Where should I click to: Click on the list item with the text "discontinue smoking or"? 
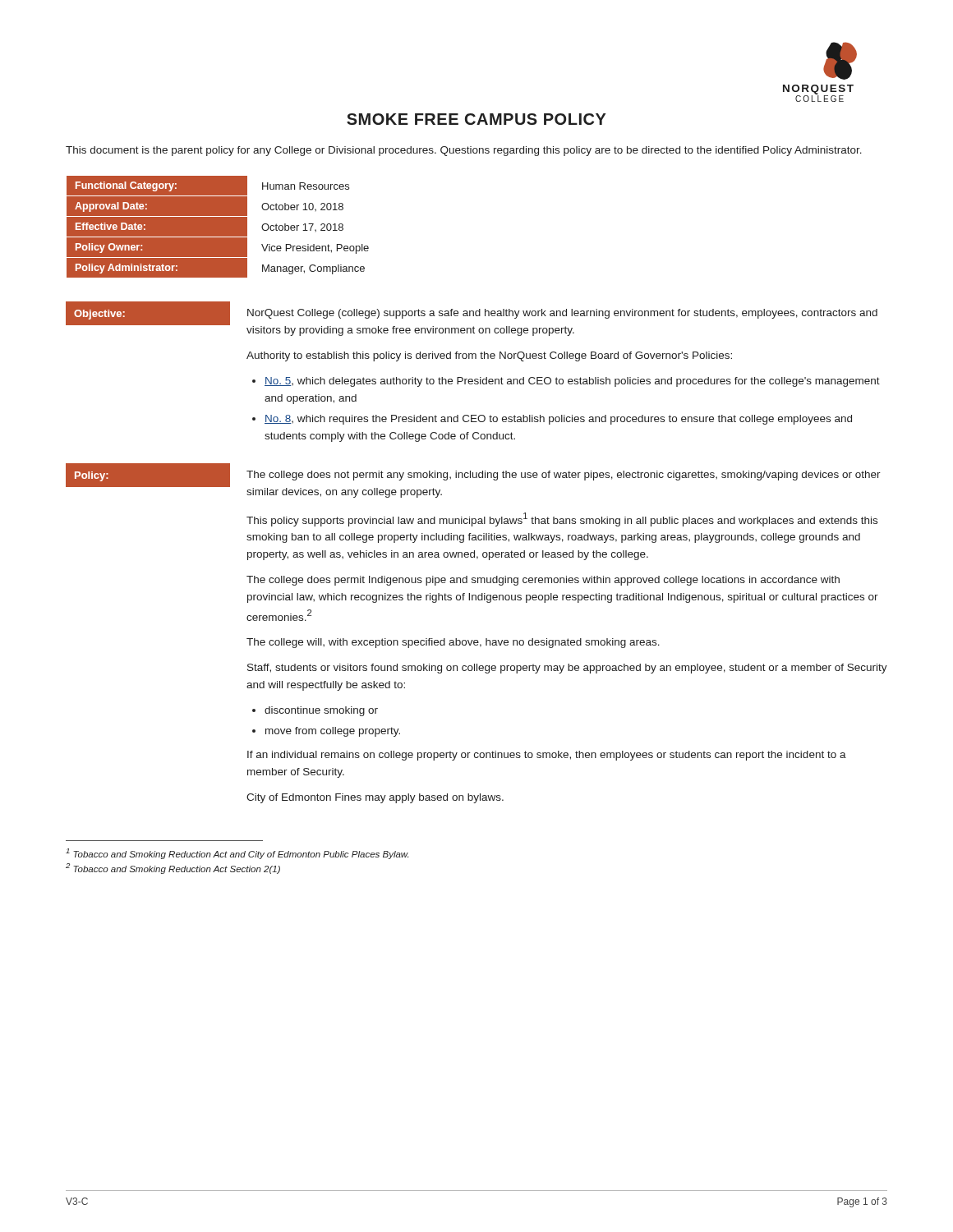321,710
